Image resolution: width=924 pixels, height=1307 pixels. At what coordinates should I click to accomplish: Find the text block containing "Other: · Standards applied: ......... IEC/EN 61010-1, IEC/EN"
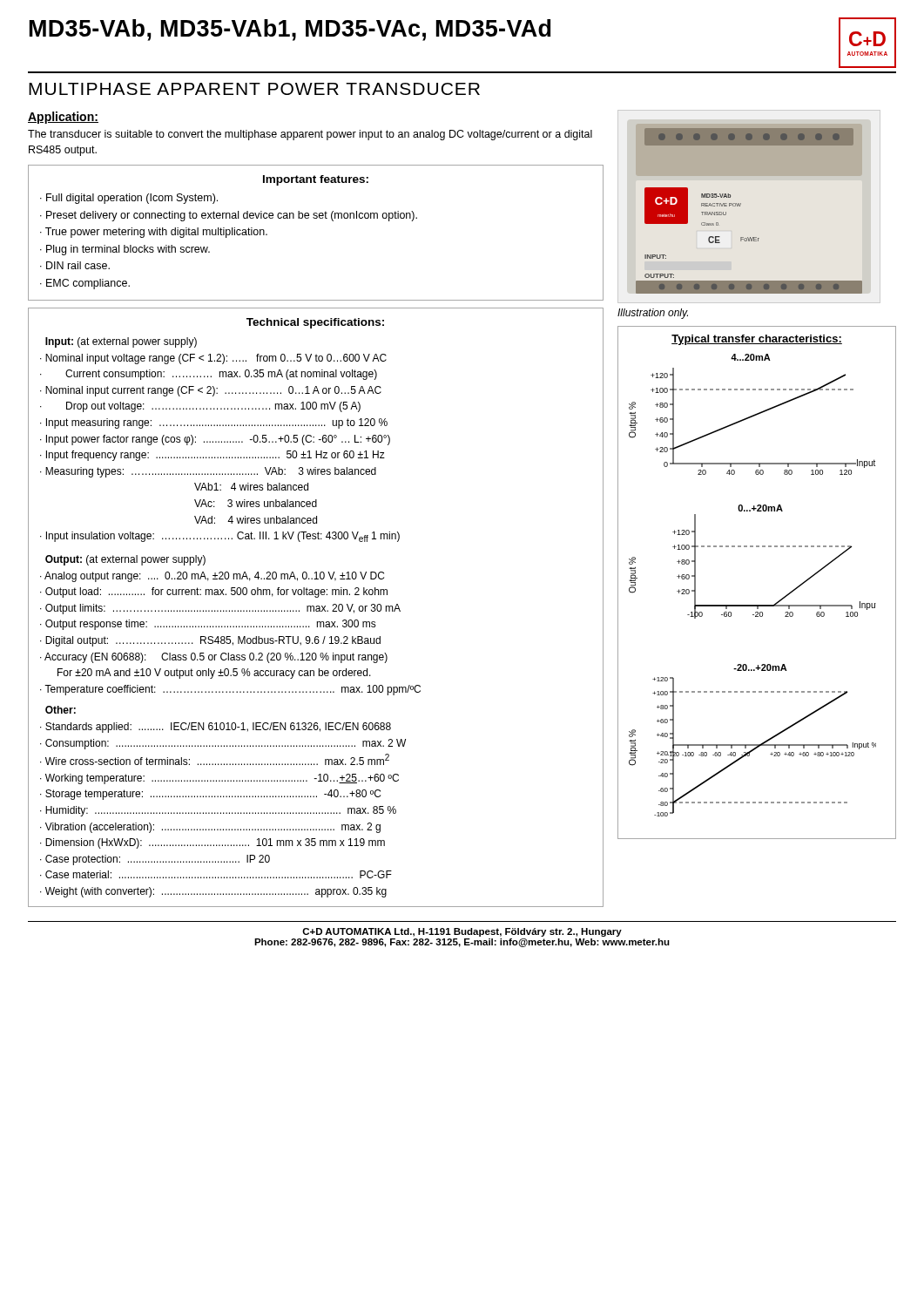tap(316, 801)
